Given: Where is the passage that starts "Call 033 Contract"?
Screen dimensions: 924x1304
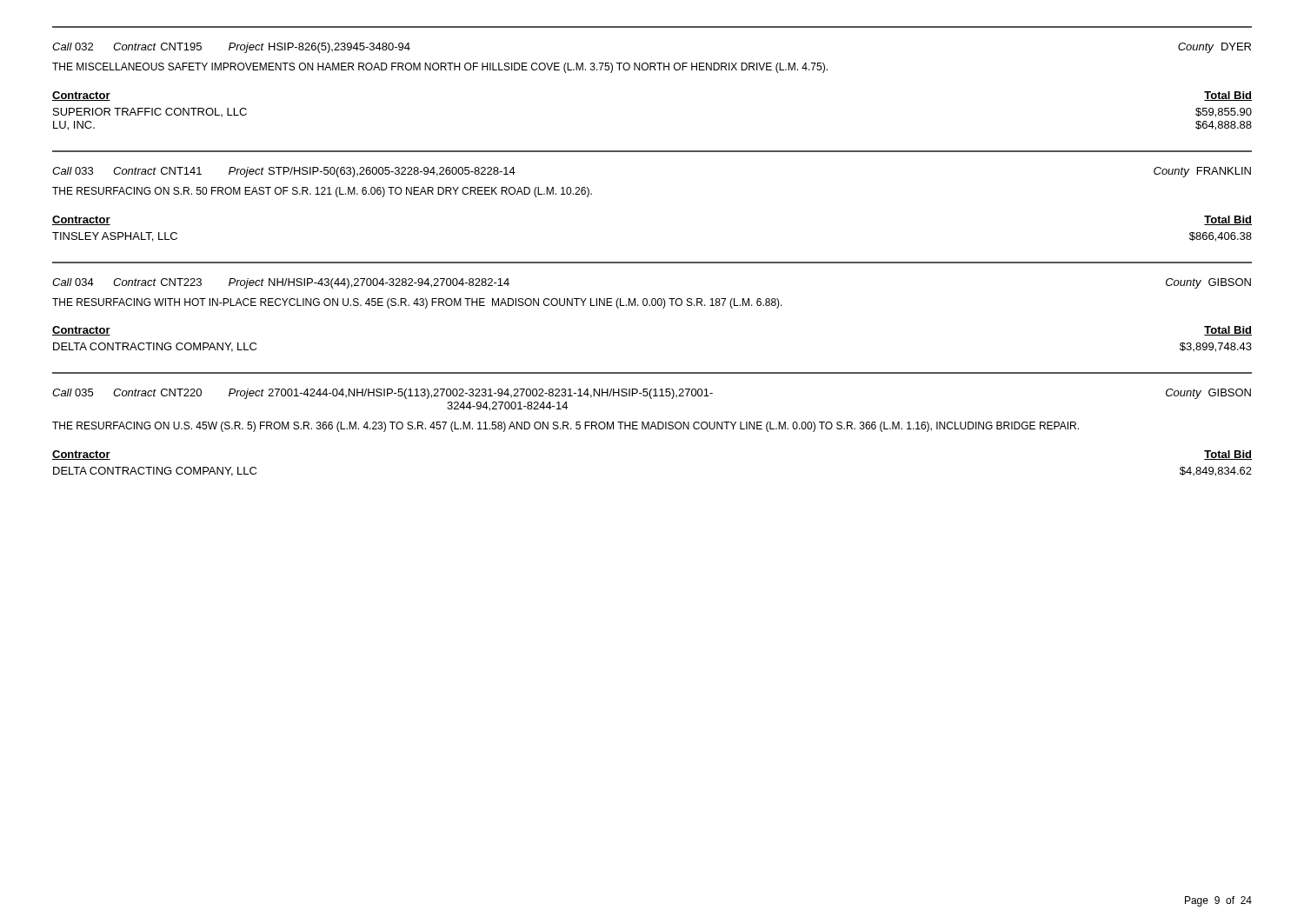Looking at the screenshot, I should tap(77, 173).
